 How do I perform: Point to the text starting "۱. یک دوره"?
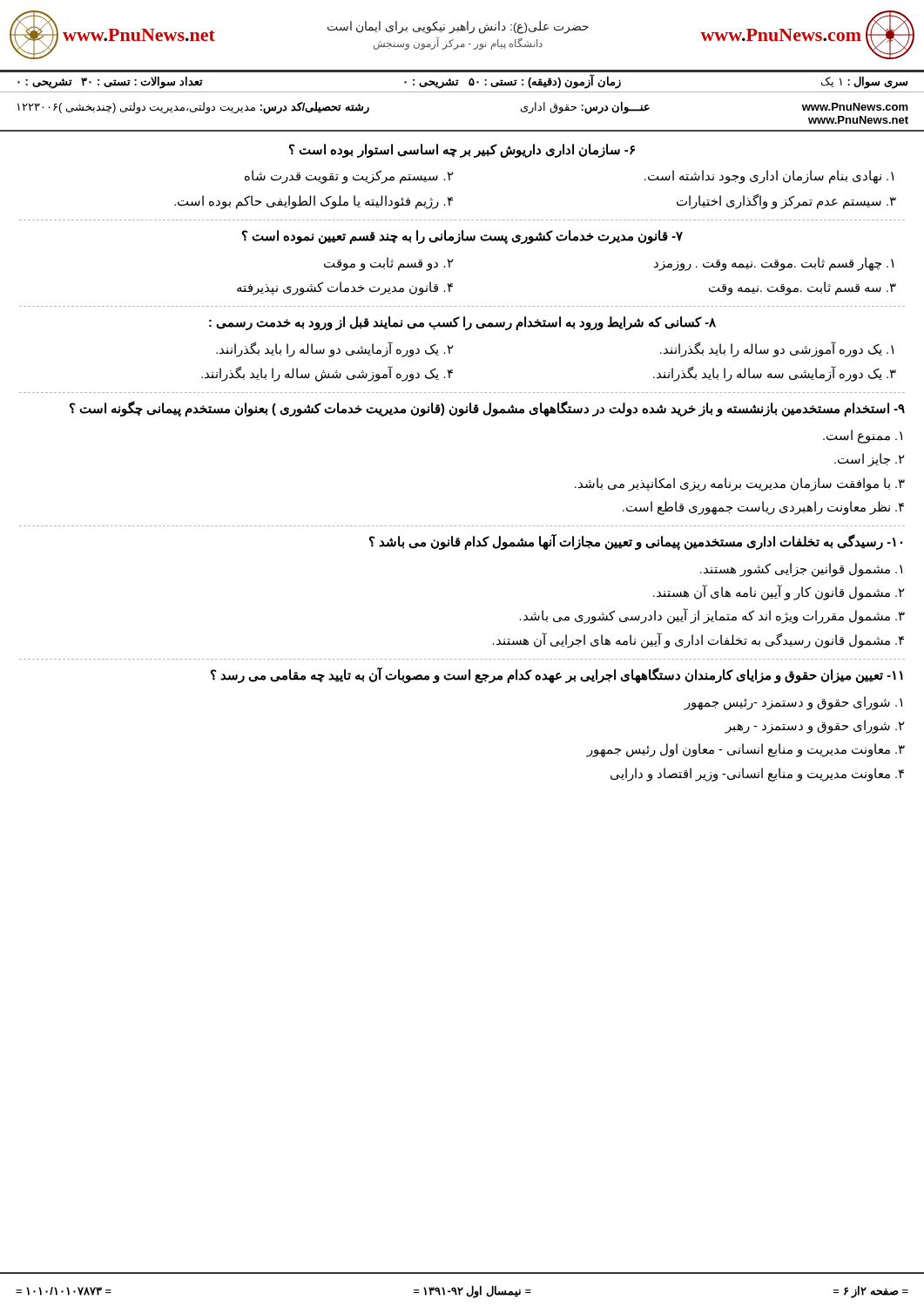coord(778,349)
